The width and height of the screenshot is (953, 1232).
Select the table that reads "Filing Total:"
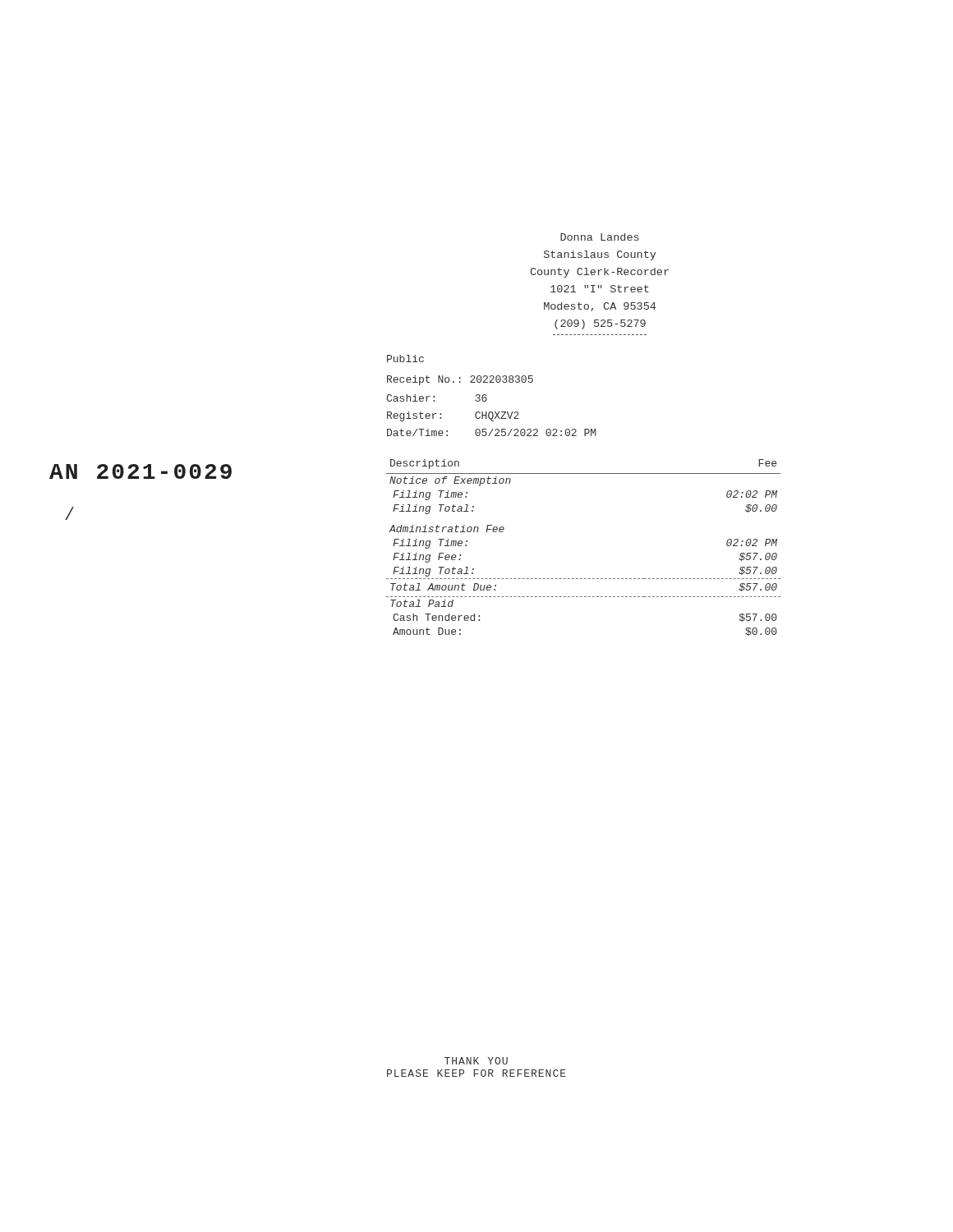[583, 547]
